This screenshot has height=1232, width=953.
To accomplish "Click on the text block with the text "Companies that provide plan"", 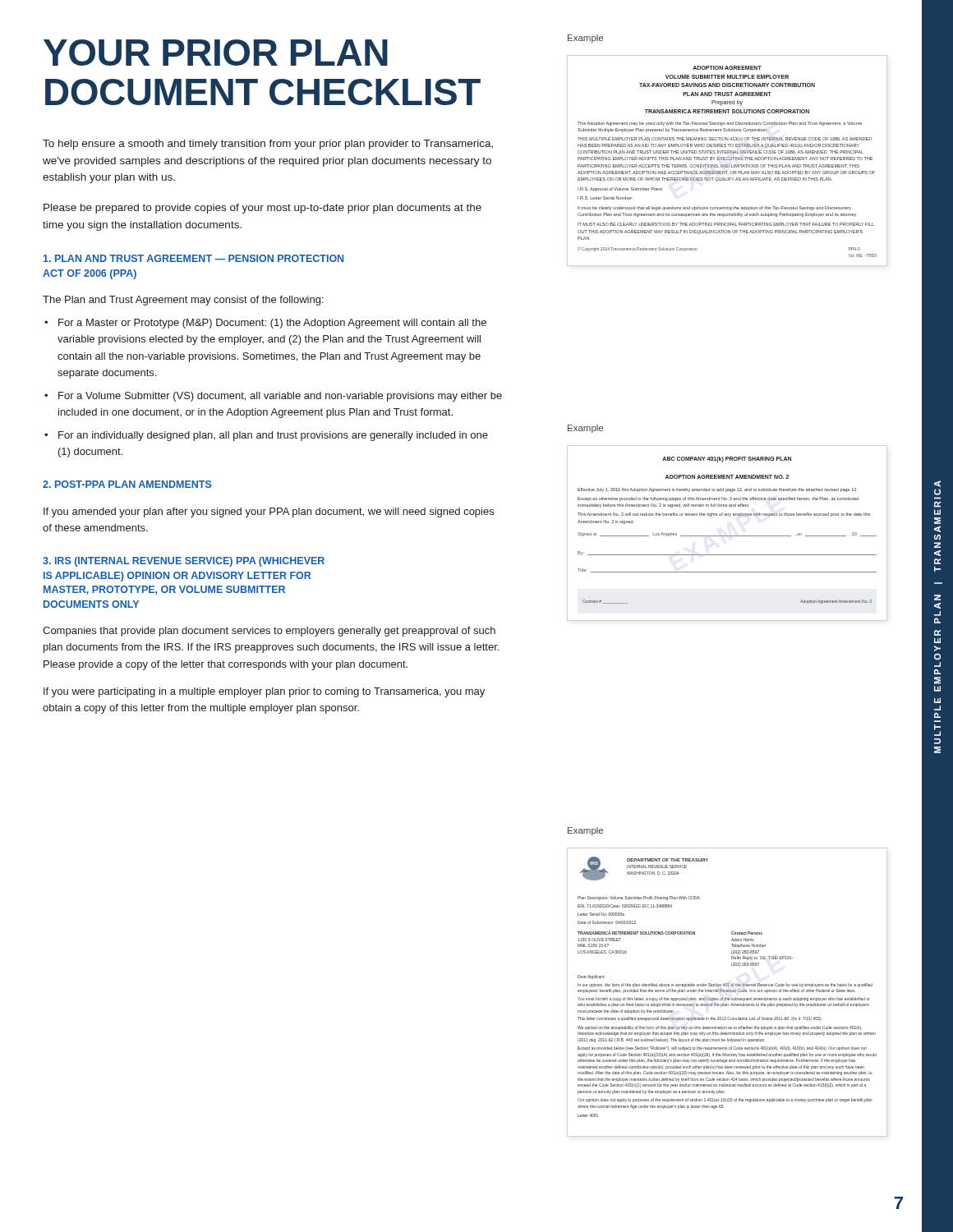I will point(273,648).
